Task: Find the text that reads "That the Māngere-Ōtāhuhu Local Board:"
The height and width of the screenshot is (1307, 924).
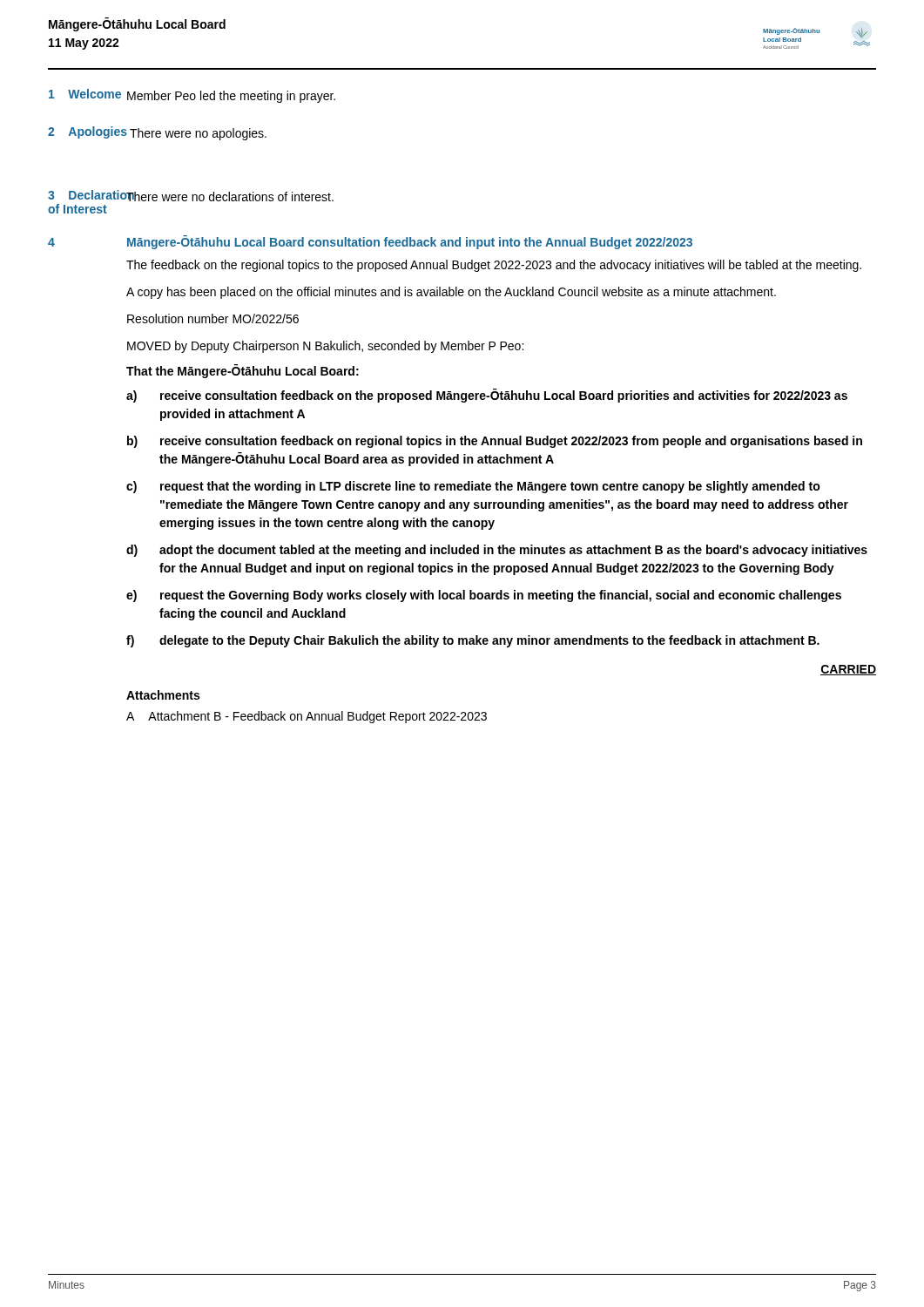Action: 243,371
